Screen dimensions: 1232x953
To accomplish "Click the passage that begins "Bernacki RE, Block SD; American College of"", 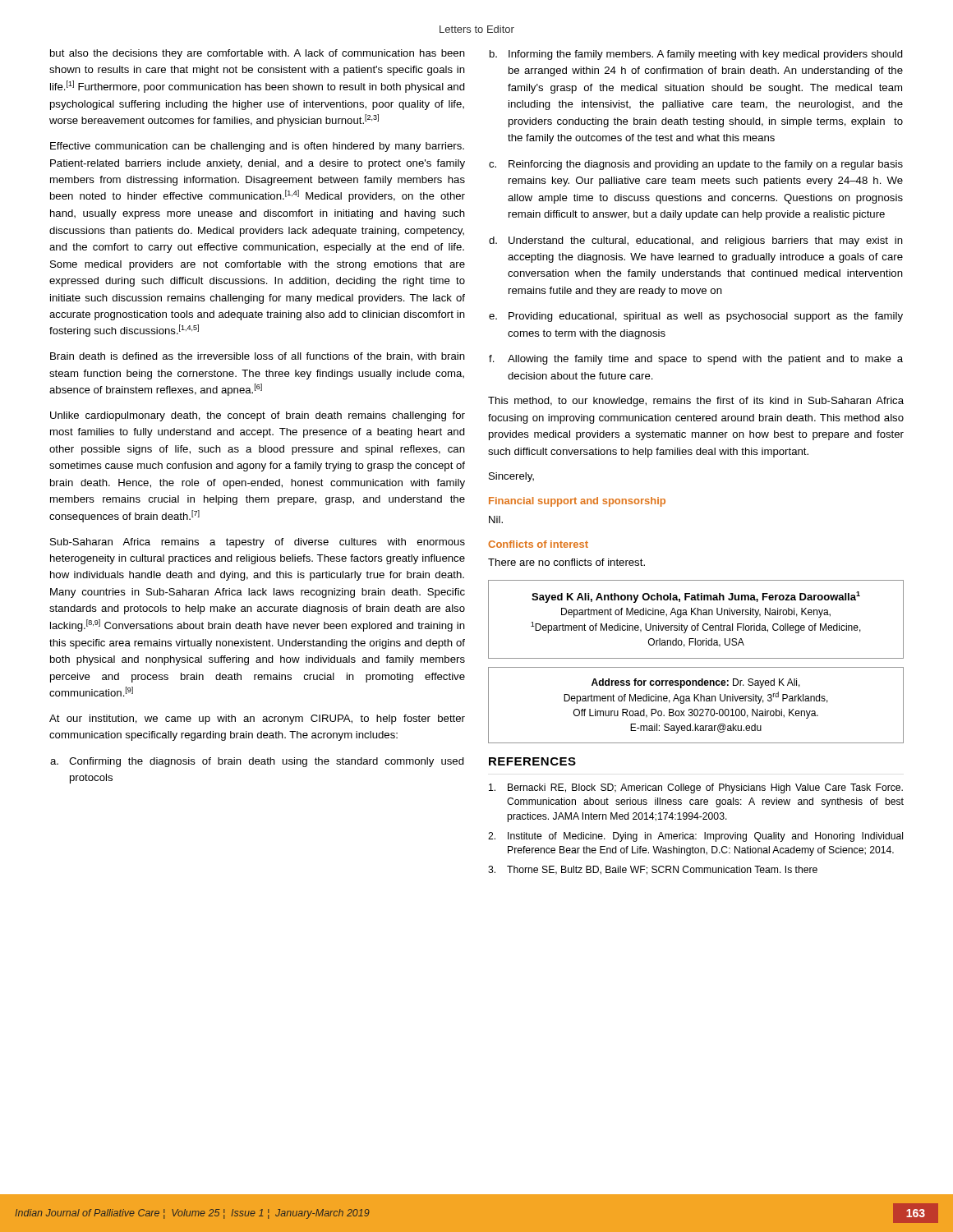I will [696, 803].
